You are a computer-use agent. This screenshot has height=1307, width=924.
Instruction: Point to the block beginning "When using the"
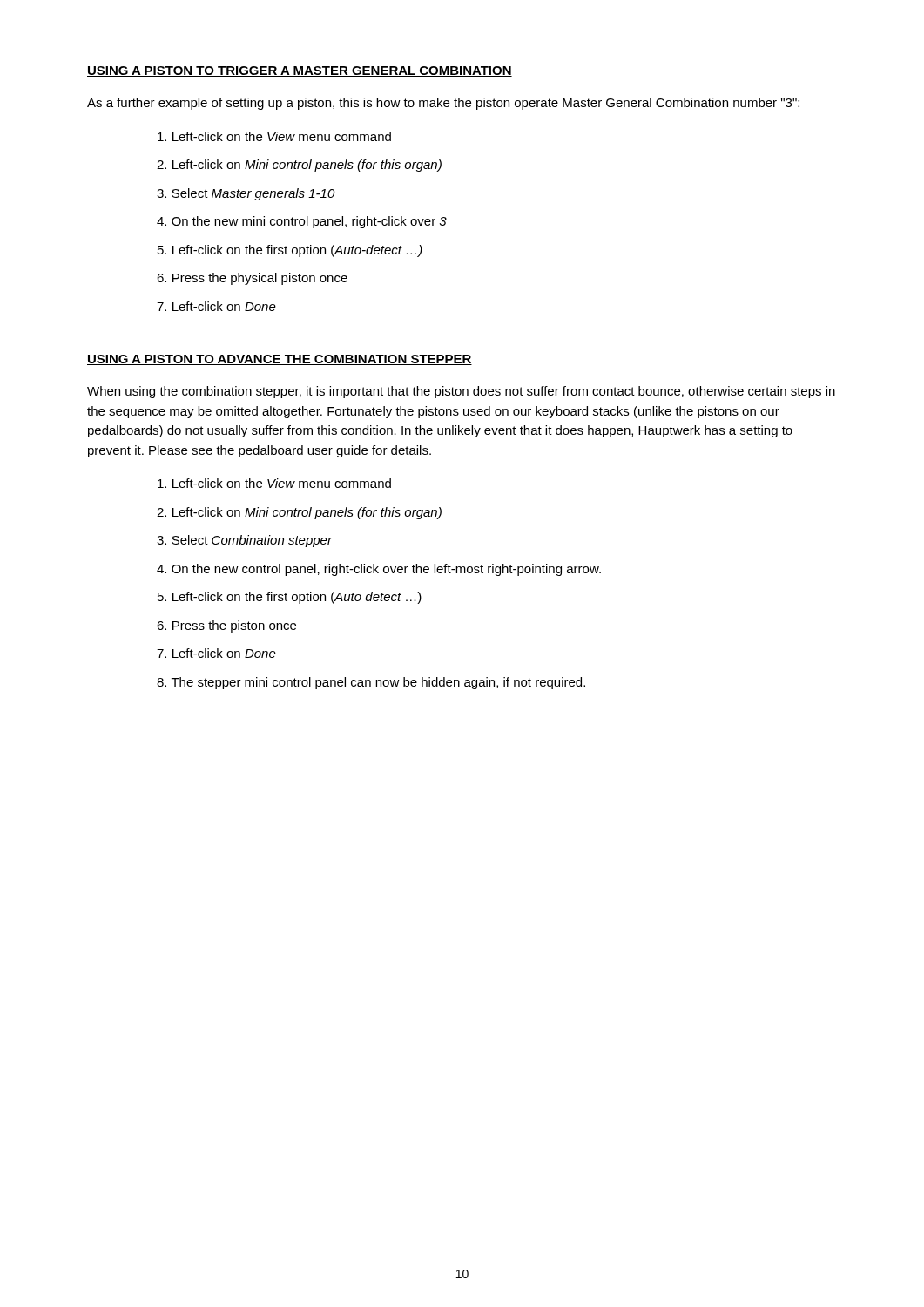(461, 420)
